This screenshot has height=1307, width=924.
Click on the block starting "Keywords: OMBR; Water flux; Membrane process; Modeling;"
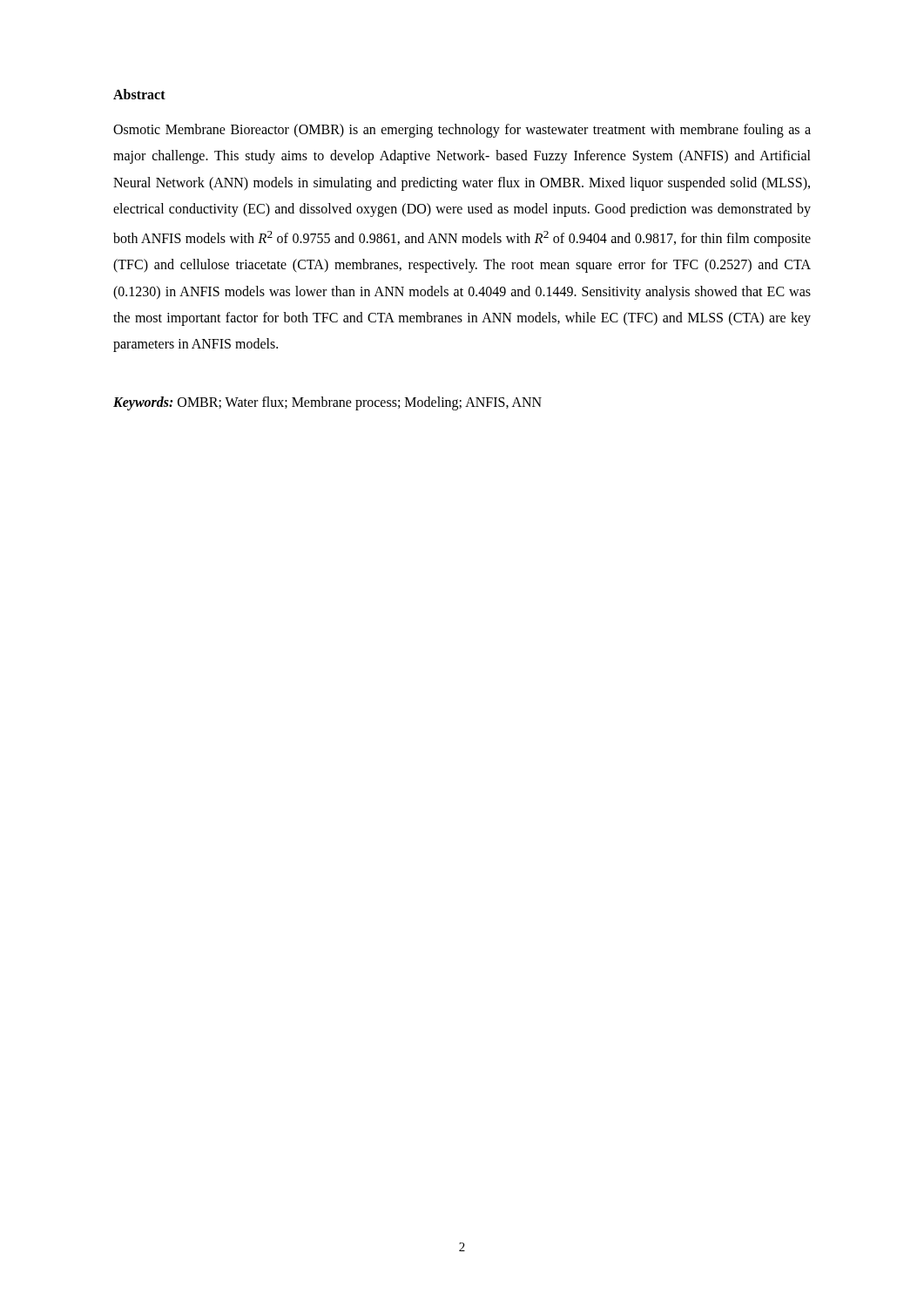point(328,402)
